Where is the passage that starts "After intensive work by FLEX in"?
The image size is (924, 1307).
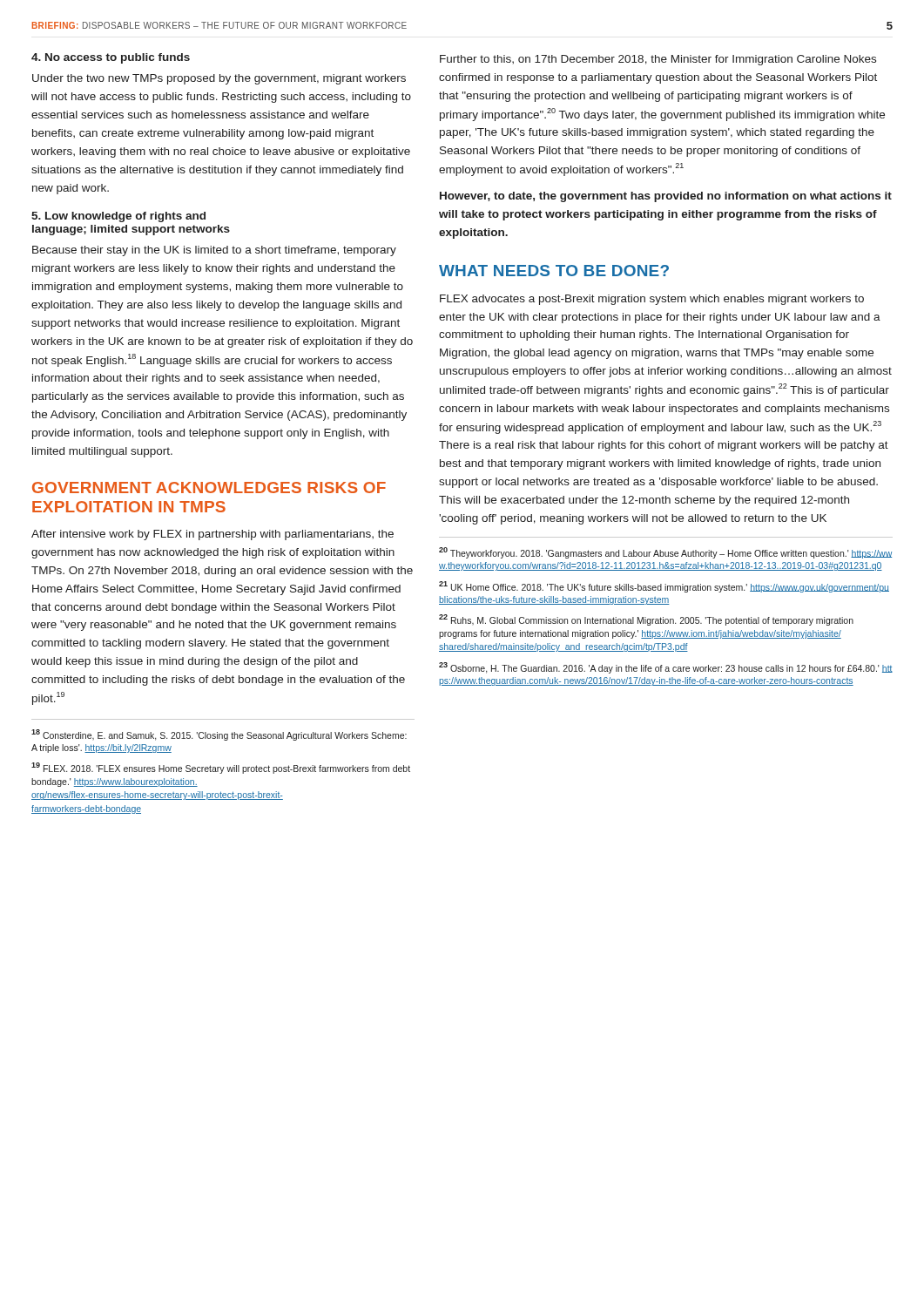click(x=223, y=617)
